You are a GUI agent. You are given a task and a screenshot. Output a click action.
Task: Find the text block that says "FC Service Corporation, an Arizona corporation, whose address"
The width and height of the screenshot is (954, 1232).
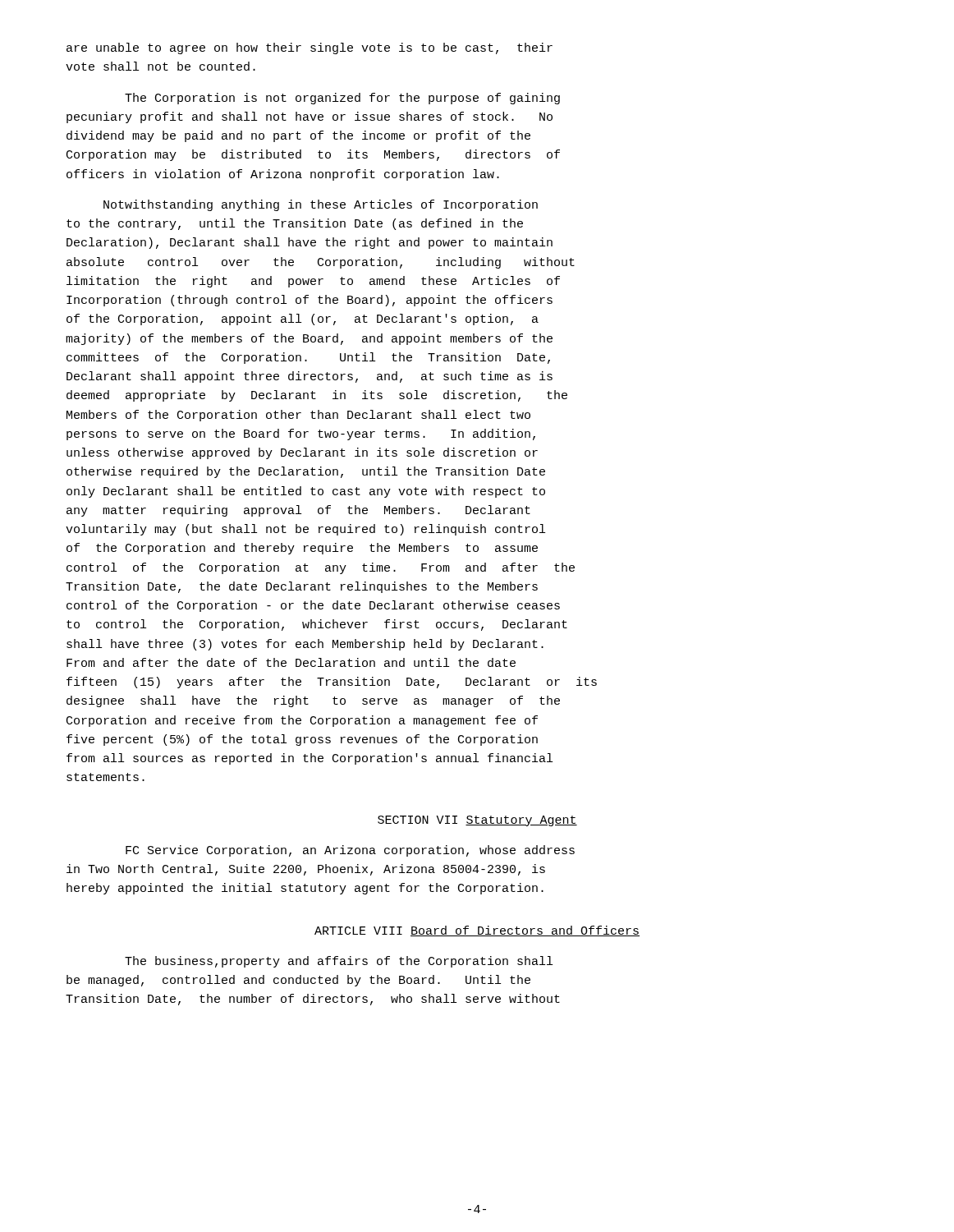pos(321,870)
